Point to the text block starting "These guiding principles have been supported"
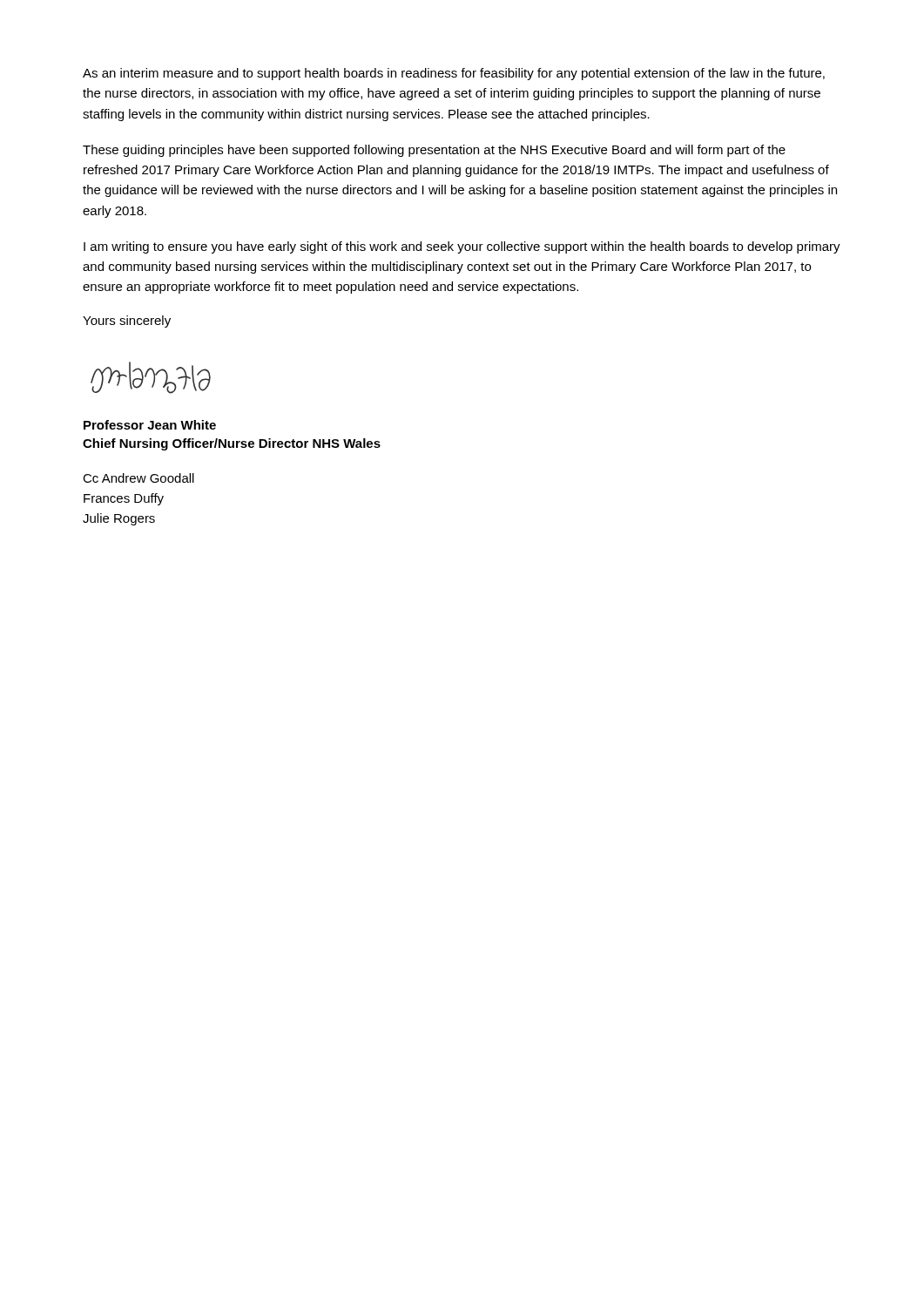The height and width of the screenshot is (1307, 924). click(x=460, y=180)
